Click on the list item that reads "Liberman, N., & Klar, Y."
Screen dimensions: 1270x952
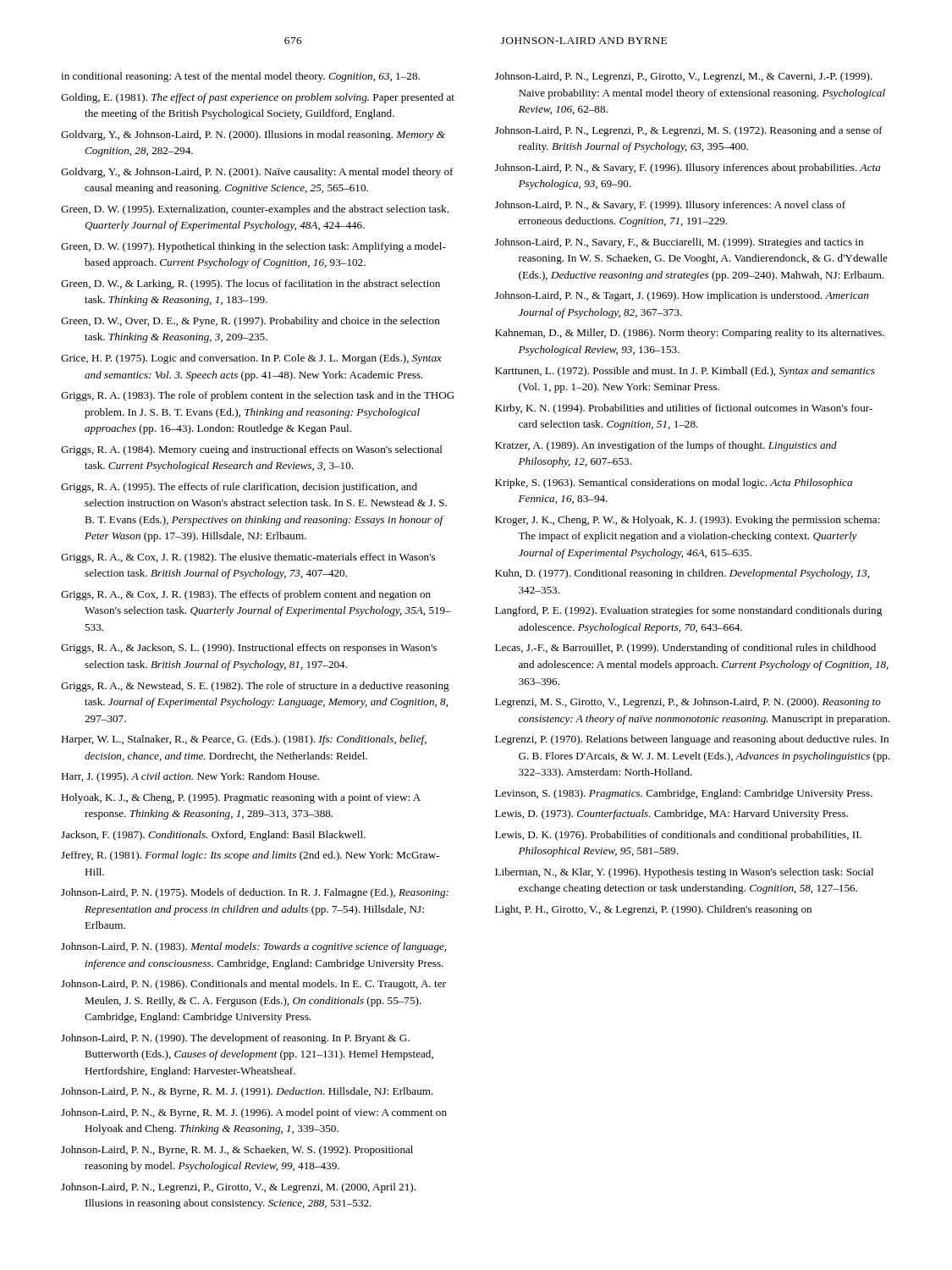[x=684, y=880]
